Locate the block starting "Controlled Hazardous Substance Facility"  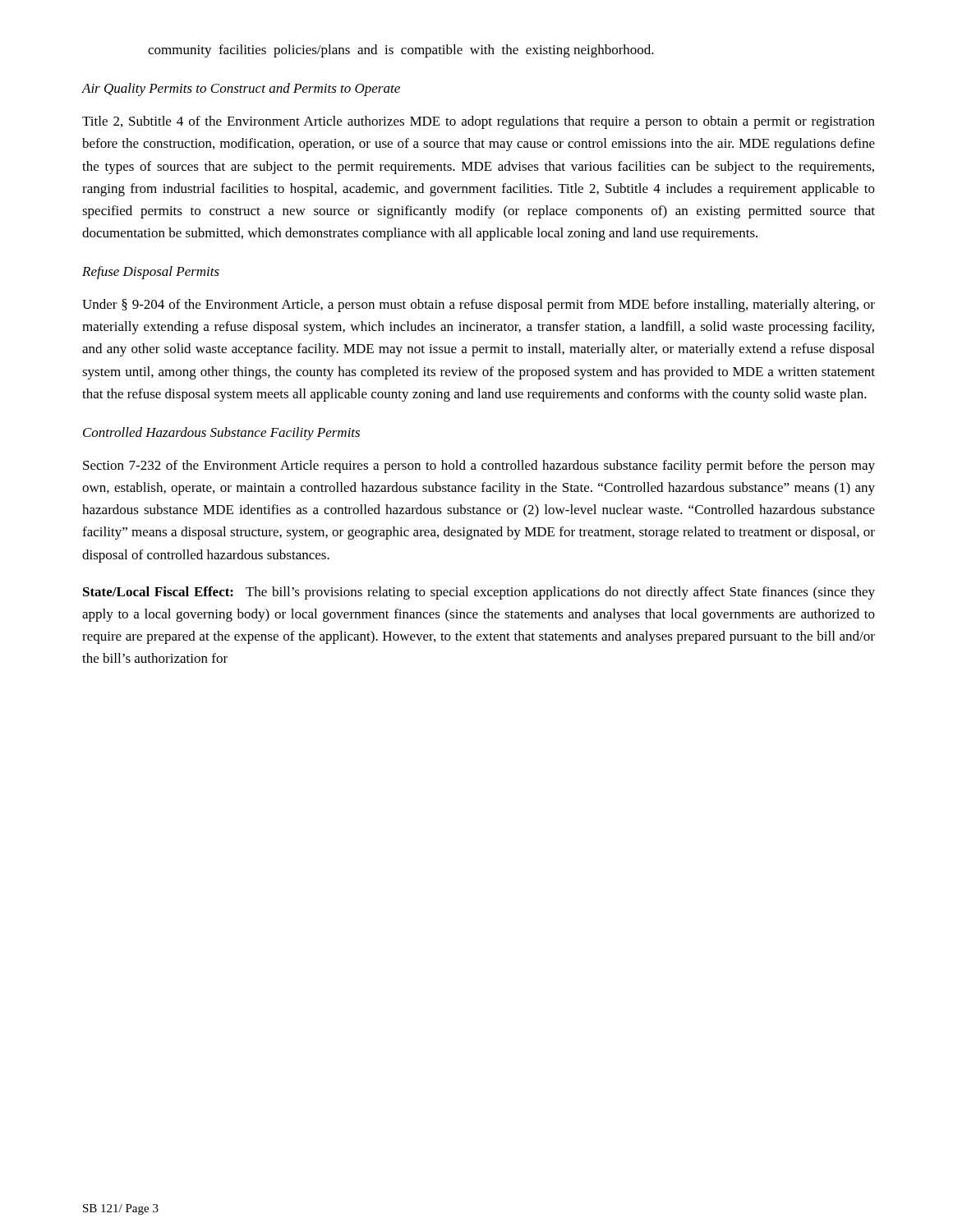point(221,432)
